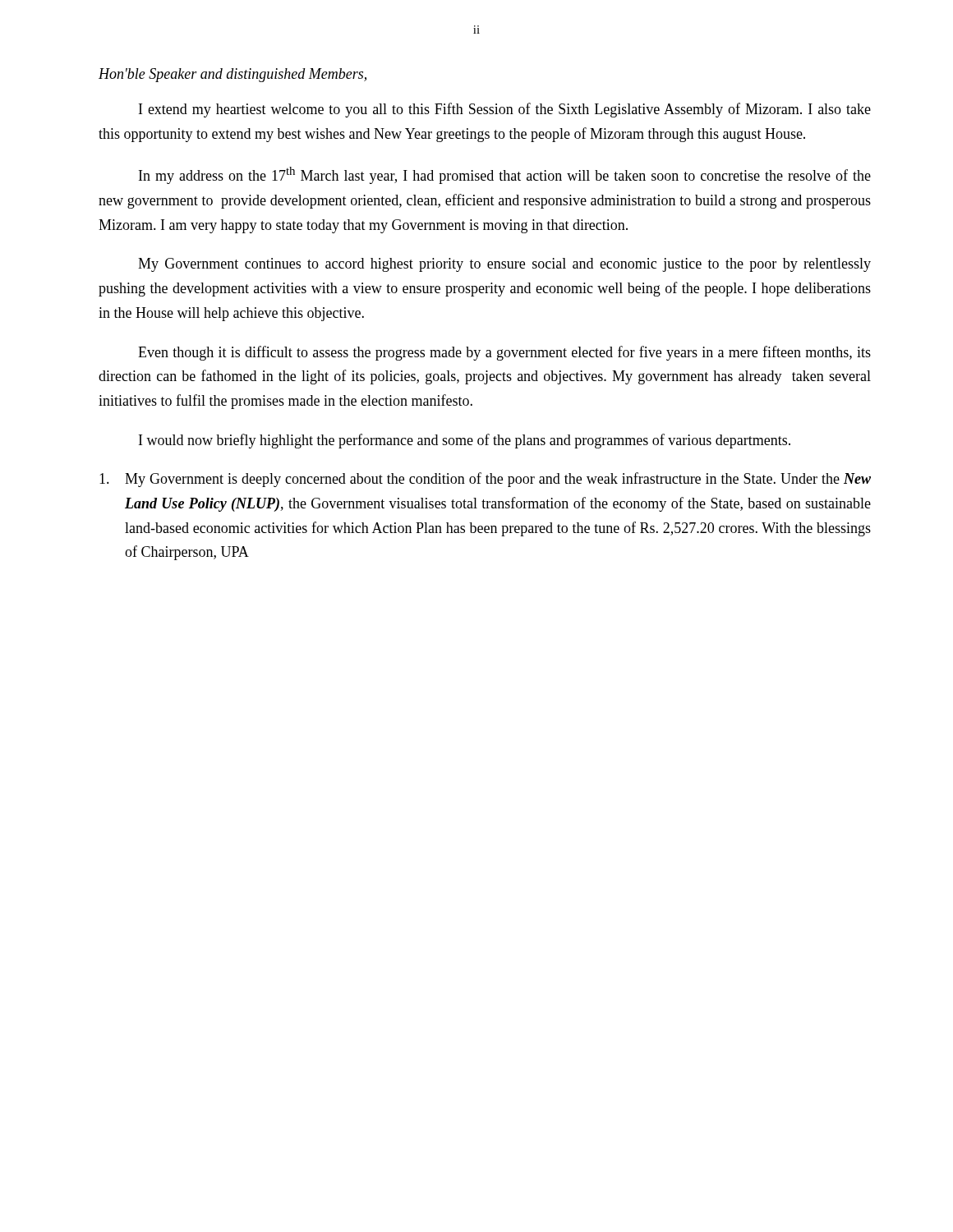Locate the block starting "In my address on the 17th"
Viewport: 953px width, 1232px height.
click(485, 199)
